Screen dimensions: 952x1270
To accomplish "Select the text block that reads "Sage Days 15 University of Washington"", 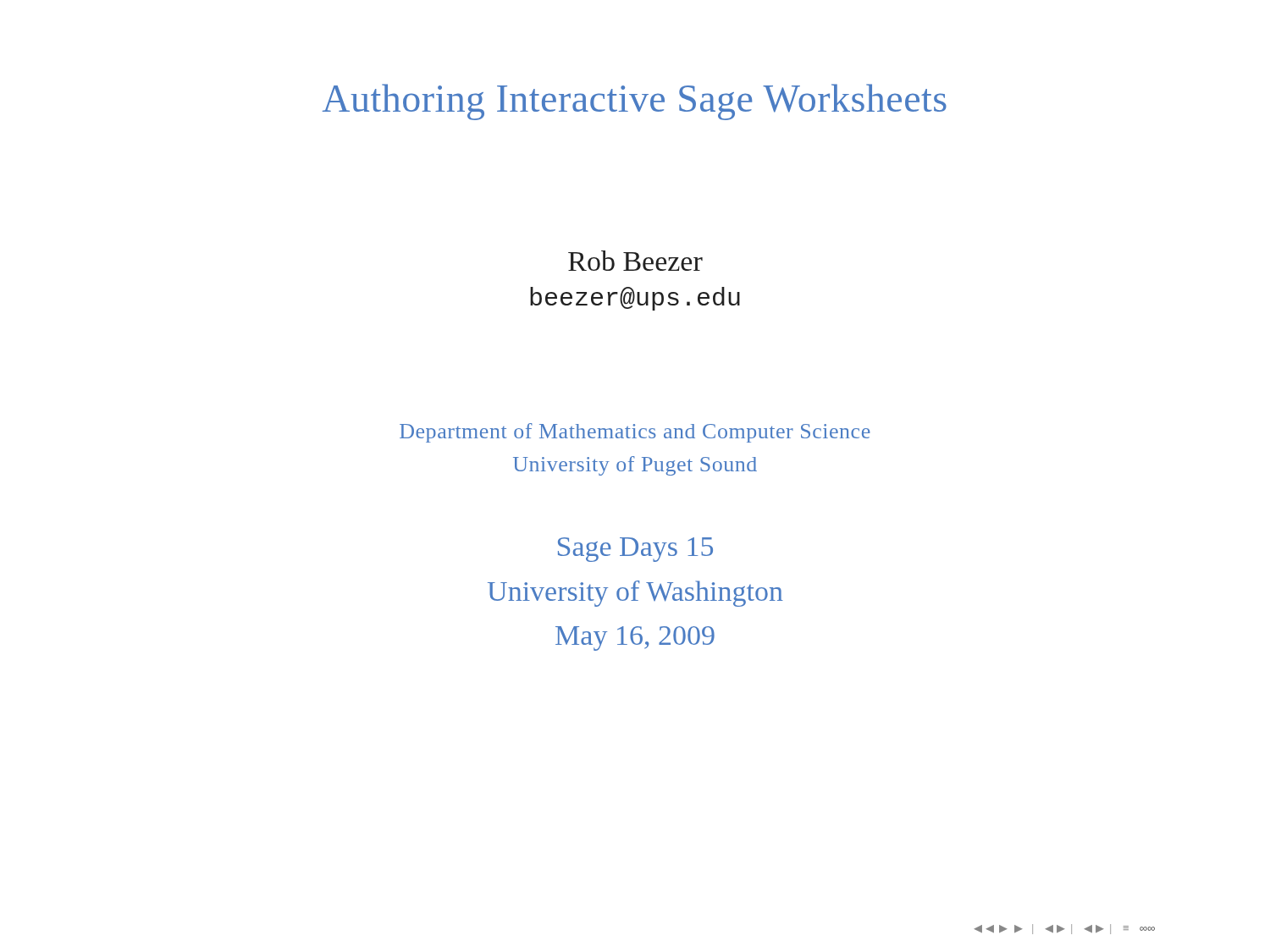I will [635, 592].
